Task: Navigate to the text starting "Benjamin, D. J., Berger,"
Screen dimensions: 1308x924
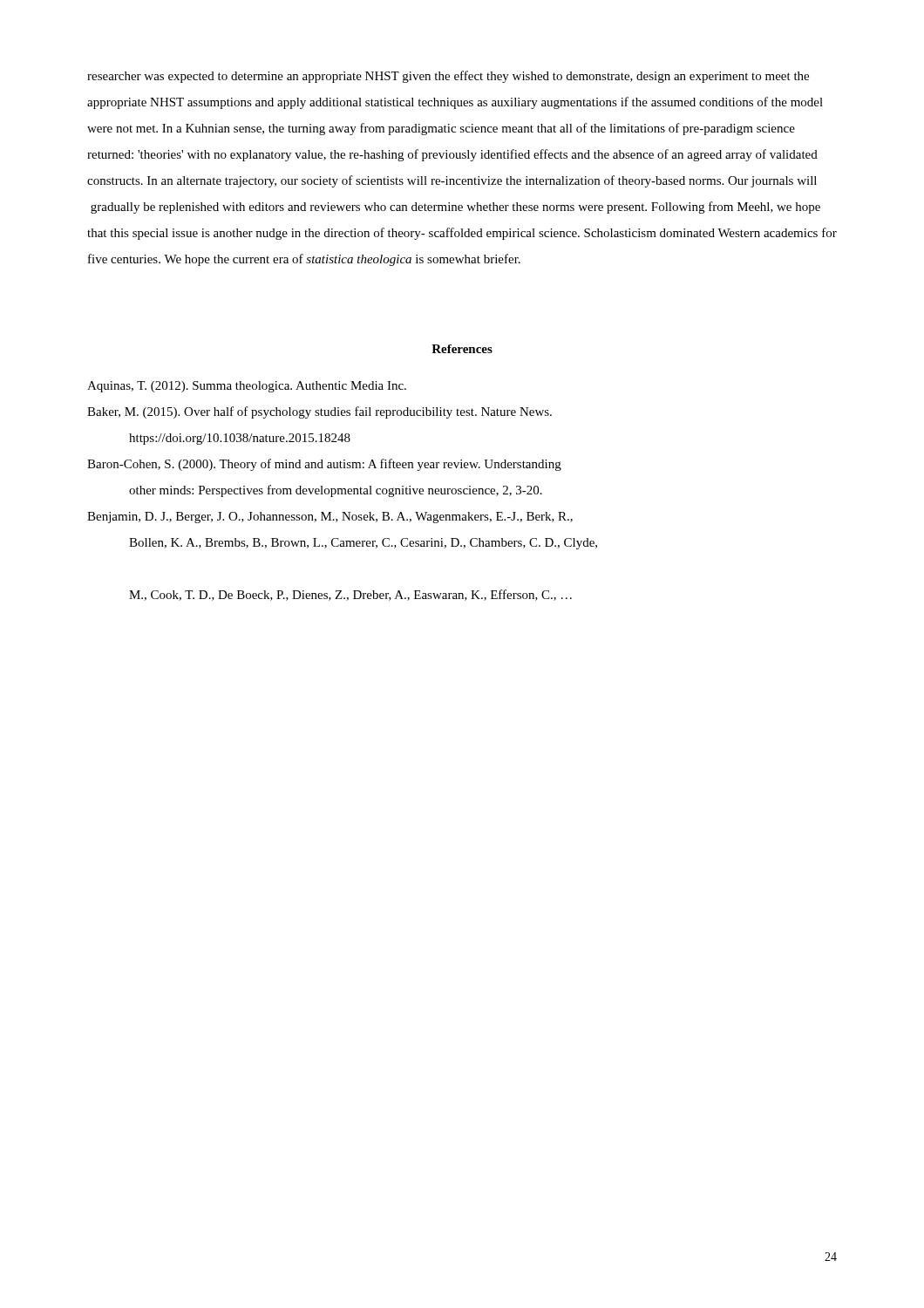Action: pyautogui.click(x=462, y=559)
